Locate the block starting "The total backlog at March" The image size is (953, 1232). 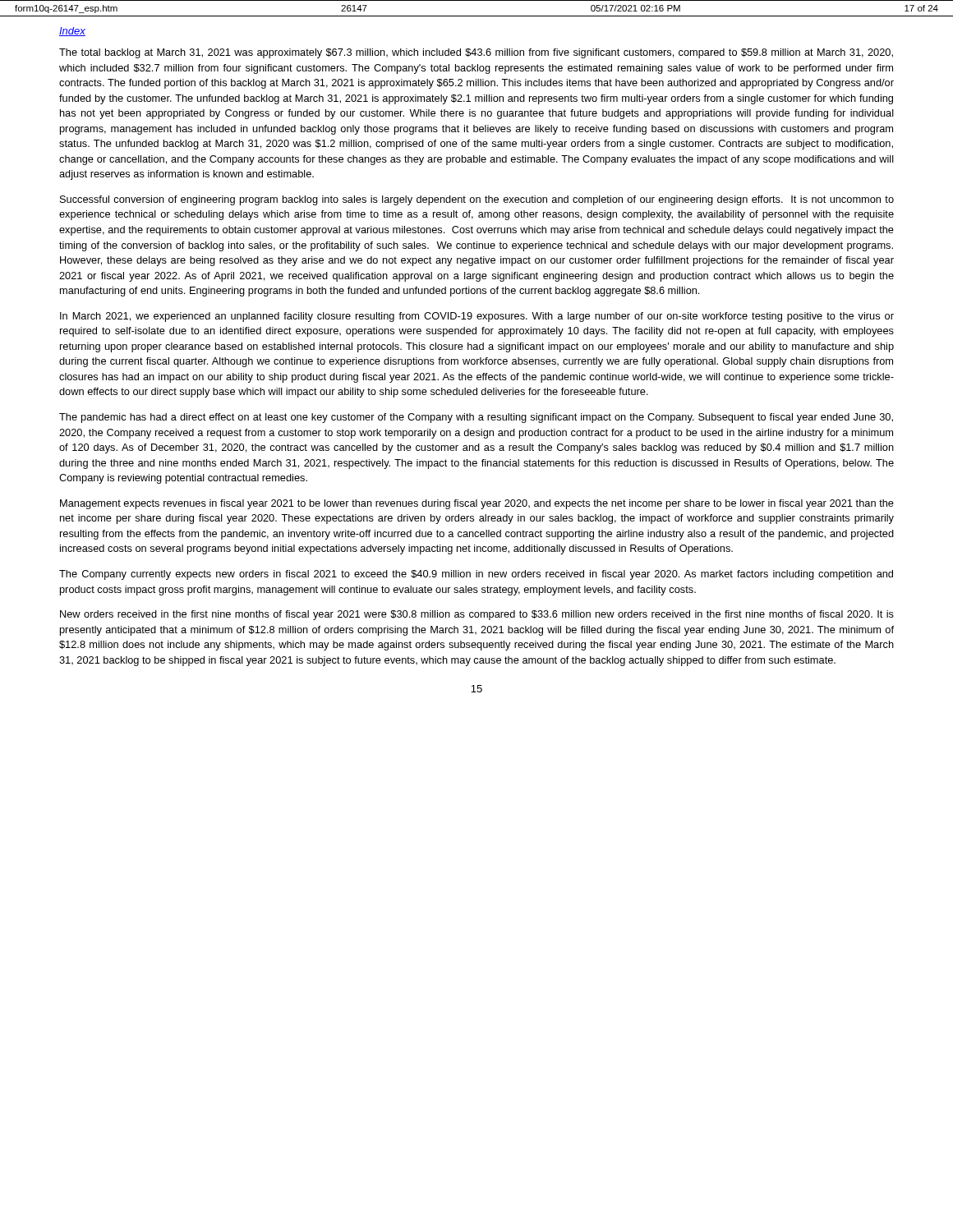click(x=476, y=113)
